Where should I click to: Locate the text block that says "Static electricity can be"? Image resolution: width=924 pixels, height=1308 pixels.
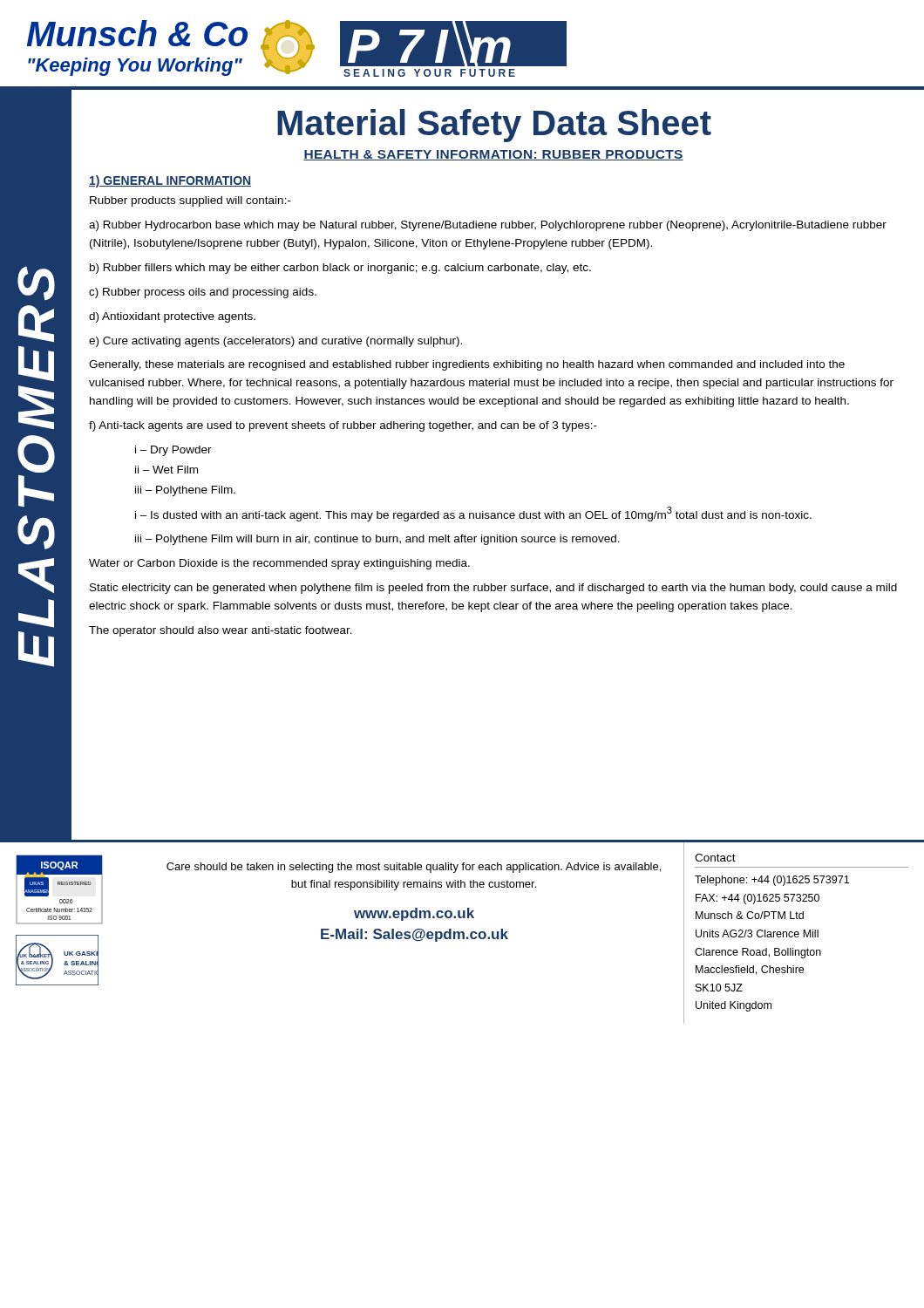tap(493, 597)
